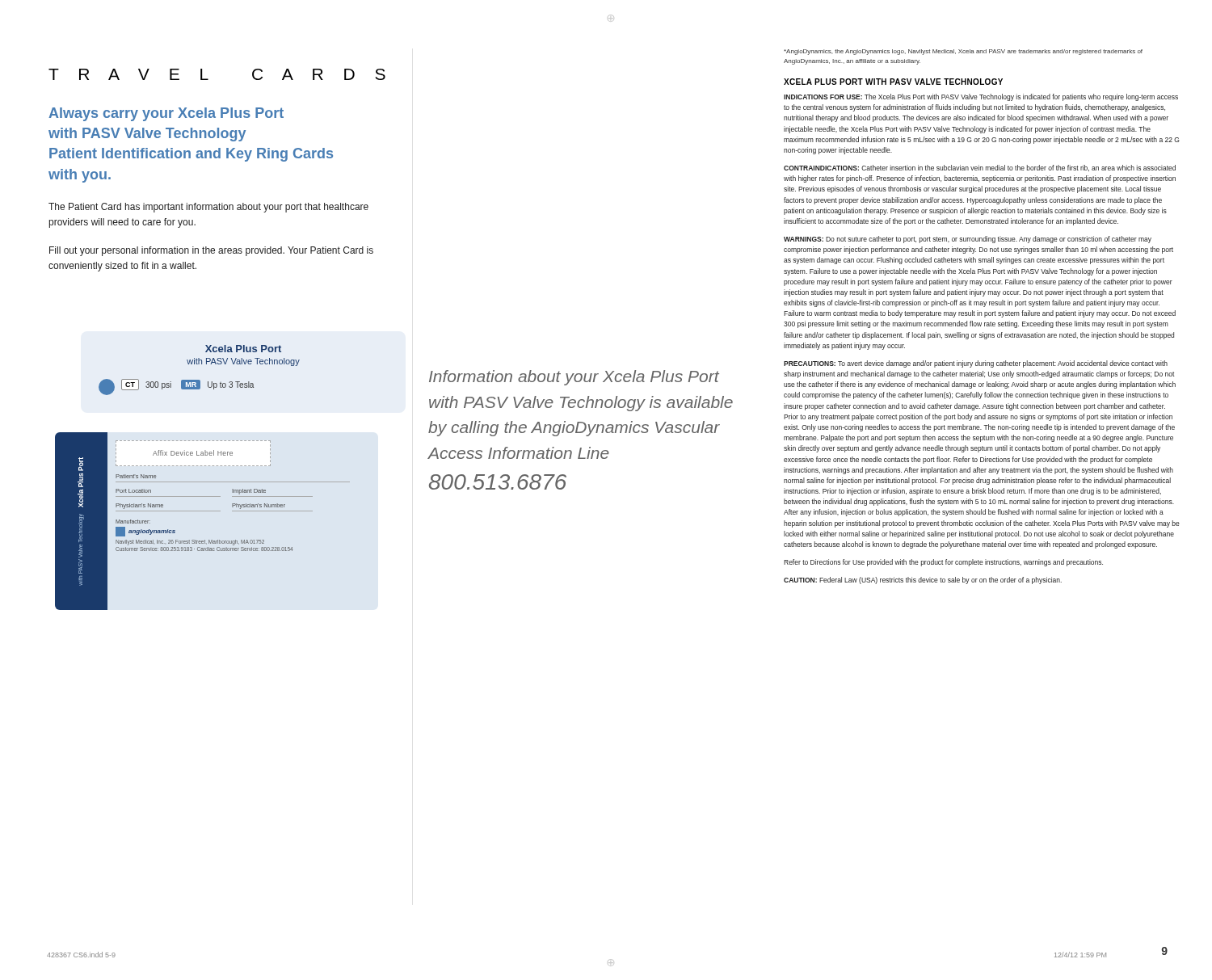Viewport: 1212px width, 980px height.
Task: Point to the title beginning "T R A V E L C A"
Action: (54, 74)
